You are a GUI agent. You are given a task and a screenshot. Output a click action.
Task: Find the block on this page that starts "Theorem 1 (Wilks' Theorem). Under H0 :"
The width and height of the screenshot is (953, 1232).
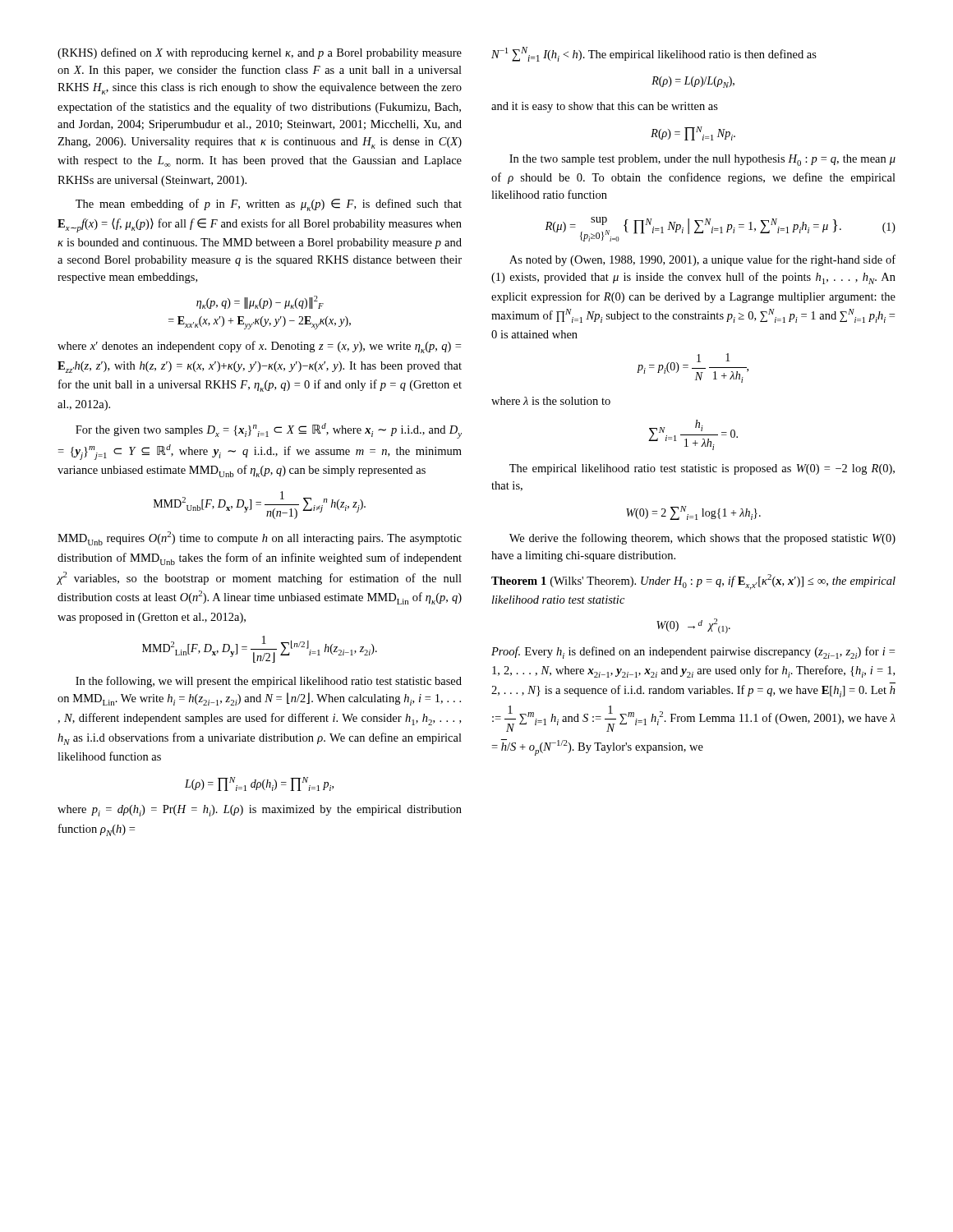pos(693,590)
